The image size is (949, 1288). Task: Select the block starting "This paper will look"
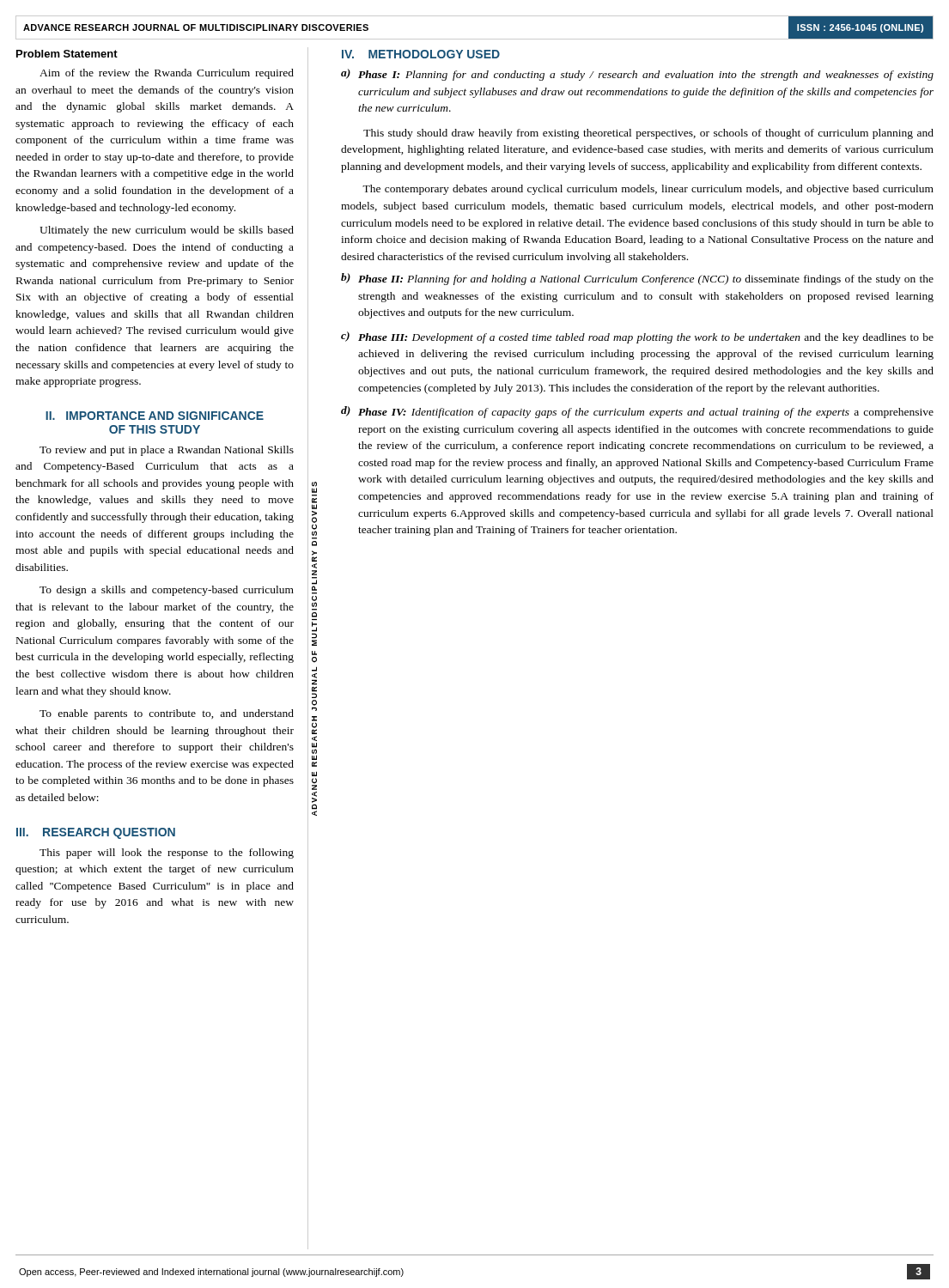click(155, 886)
